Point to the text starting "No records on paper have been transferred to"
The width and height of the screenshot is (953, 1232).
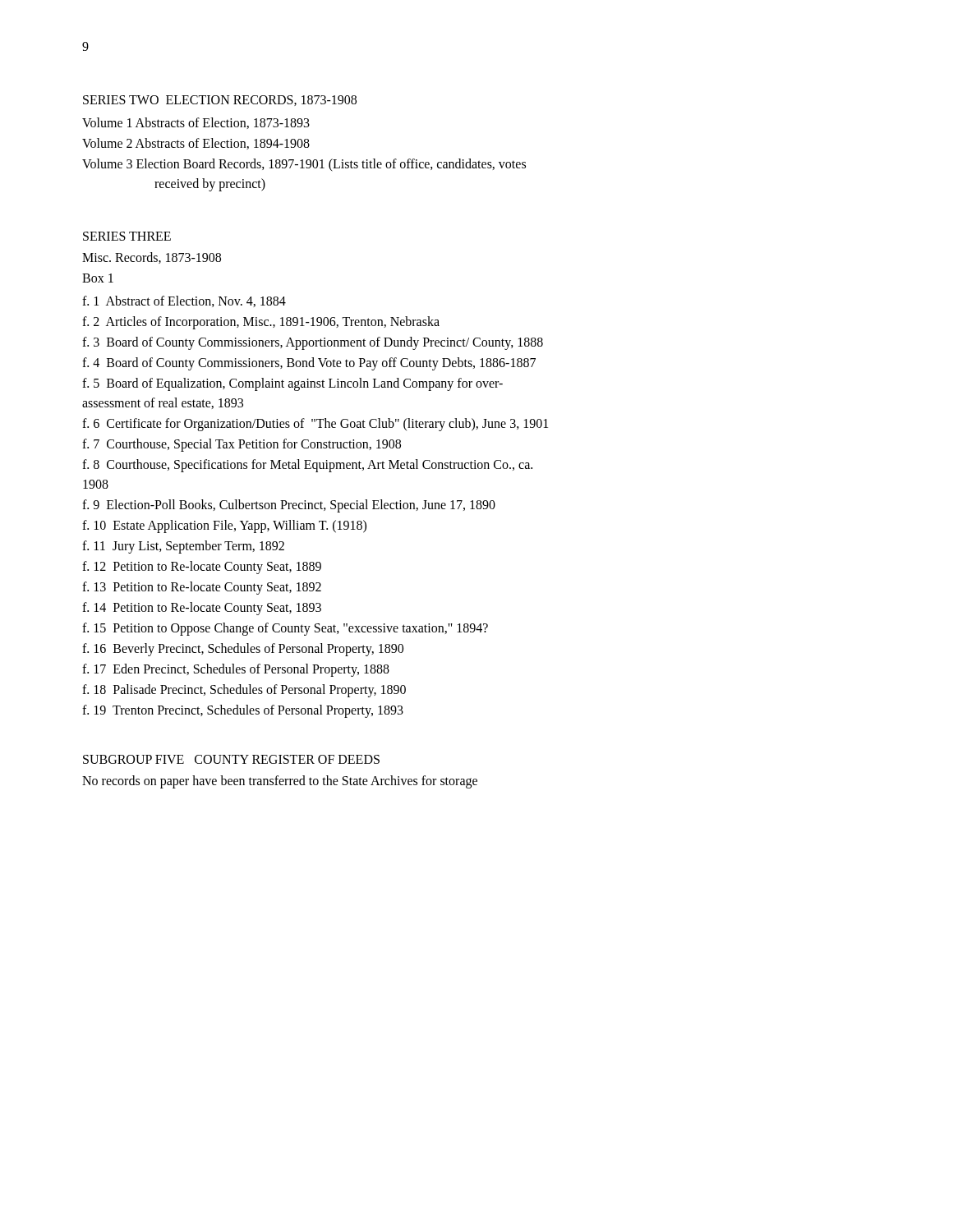point(280,781)
